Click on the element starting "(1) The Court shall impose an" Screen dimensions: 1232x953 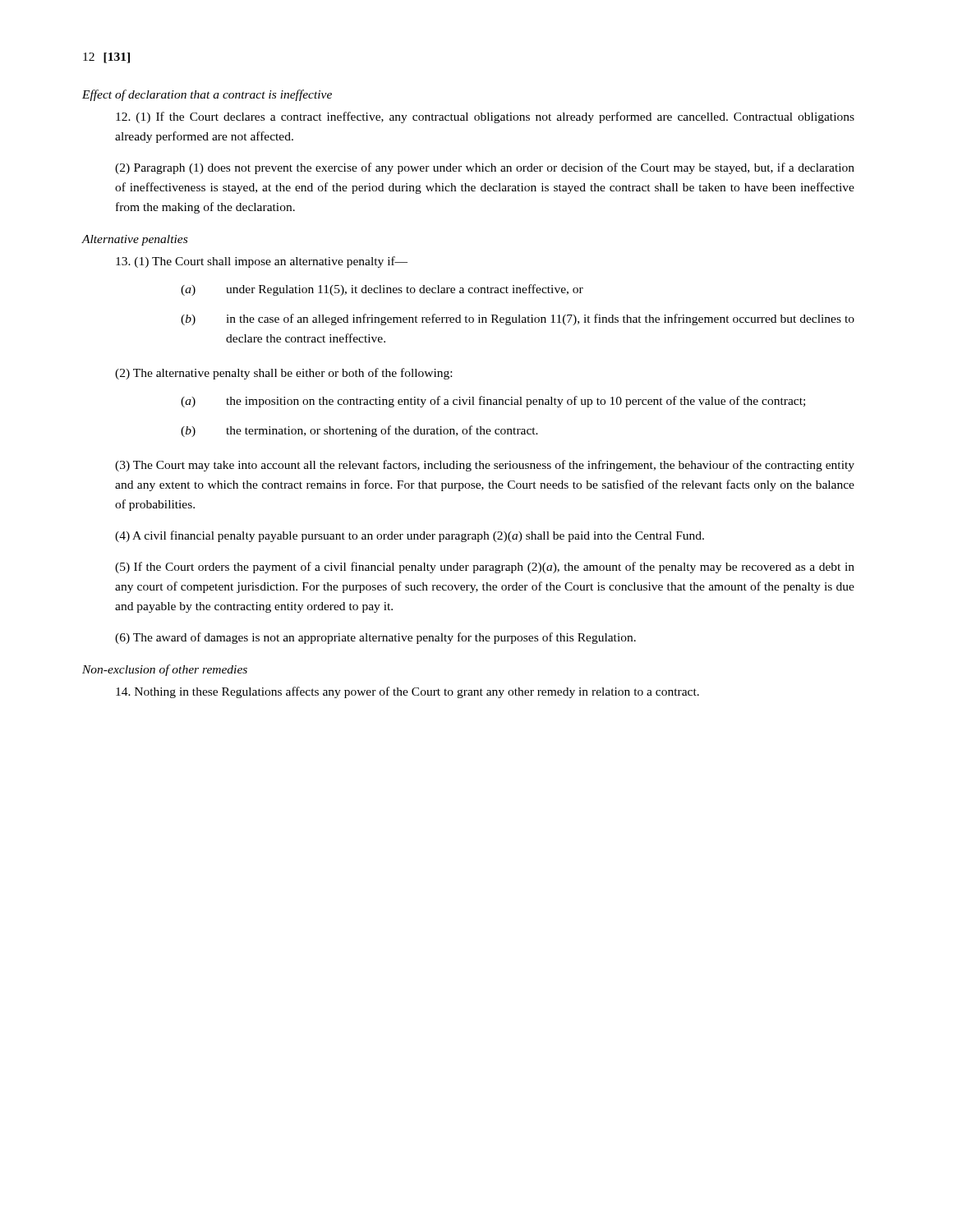261,261
